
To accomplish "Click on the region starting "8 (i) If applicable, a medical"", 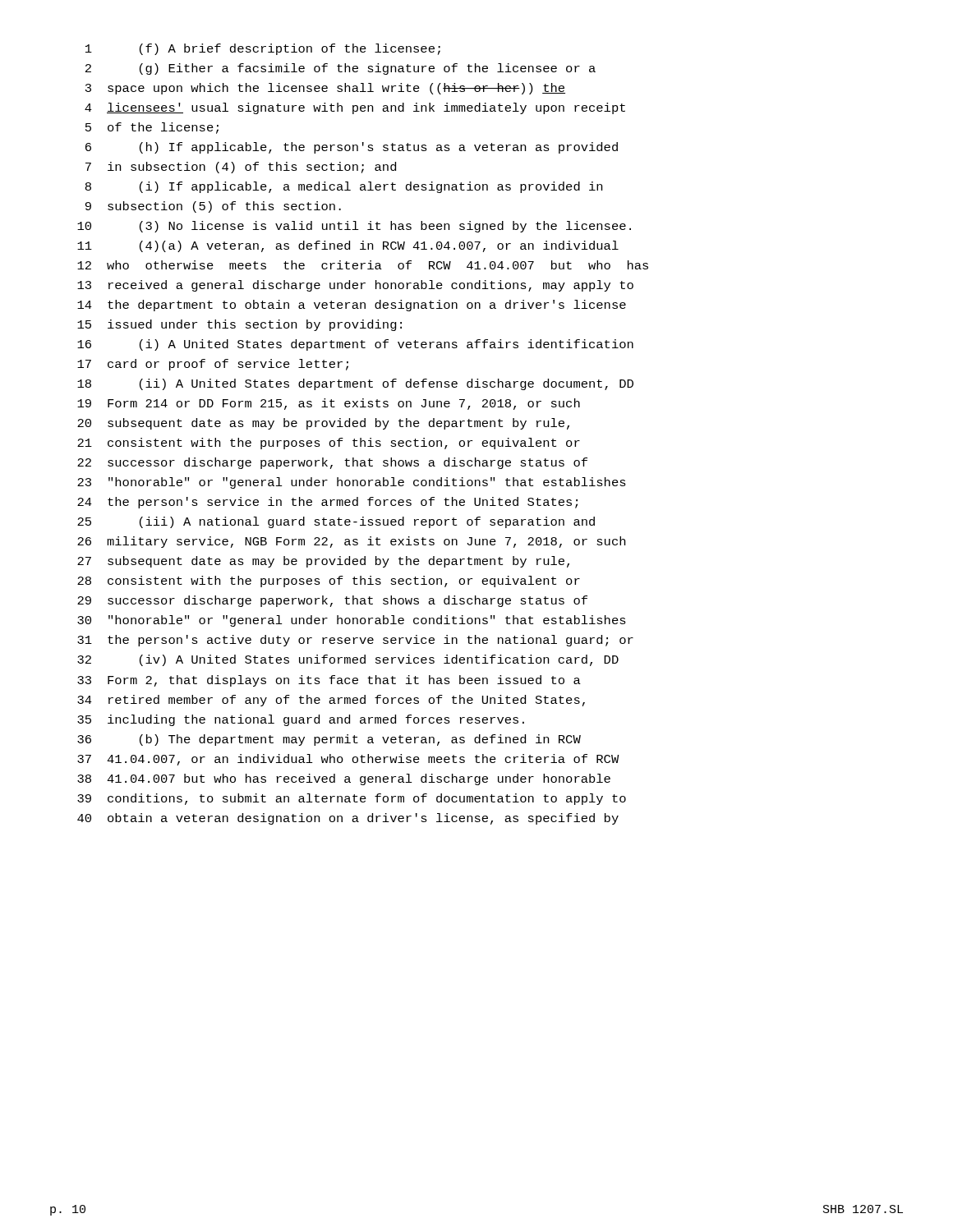I will (476, 187).
